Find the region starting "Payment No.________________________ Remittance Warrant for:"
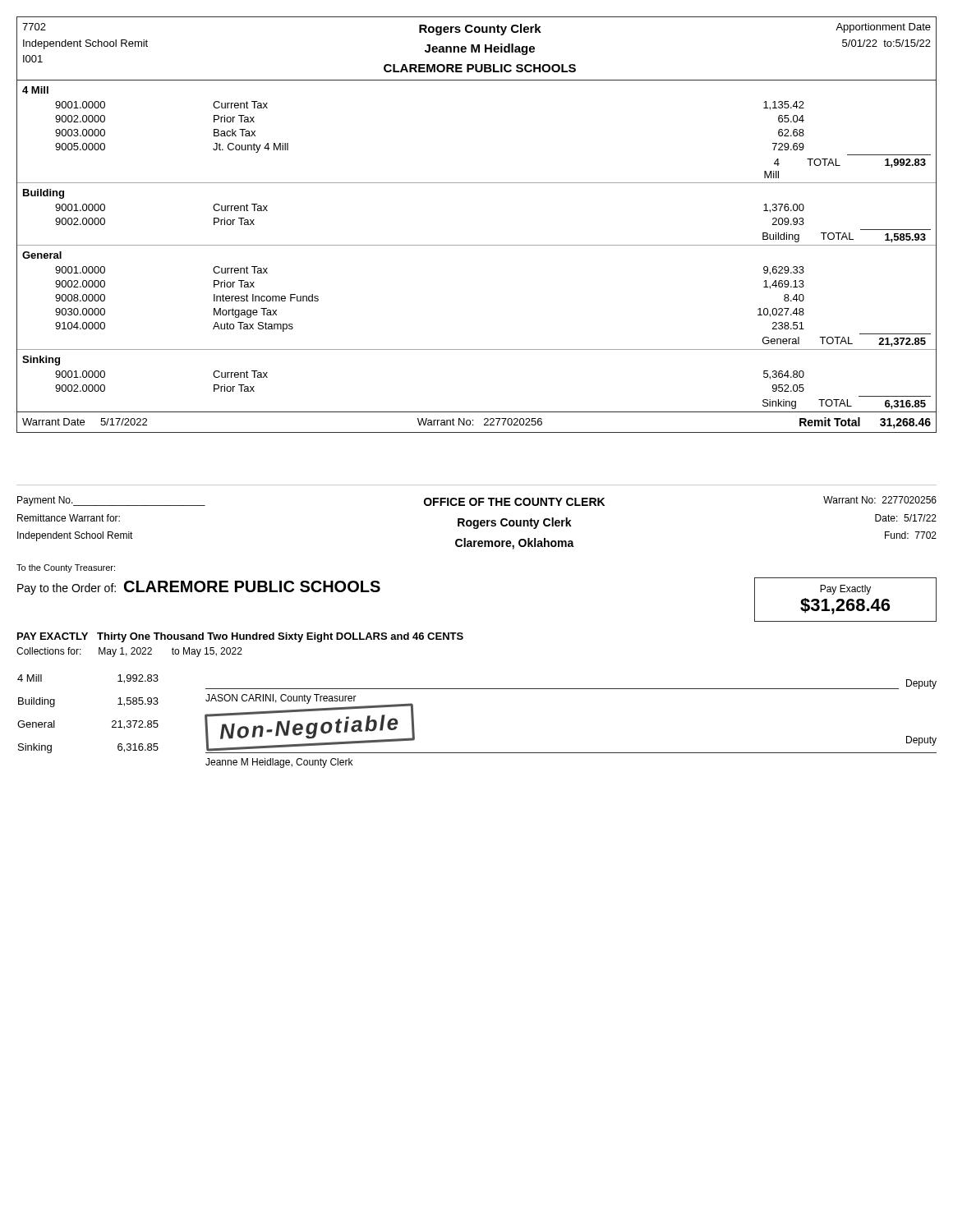 click(x=111, y=518)
